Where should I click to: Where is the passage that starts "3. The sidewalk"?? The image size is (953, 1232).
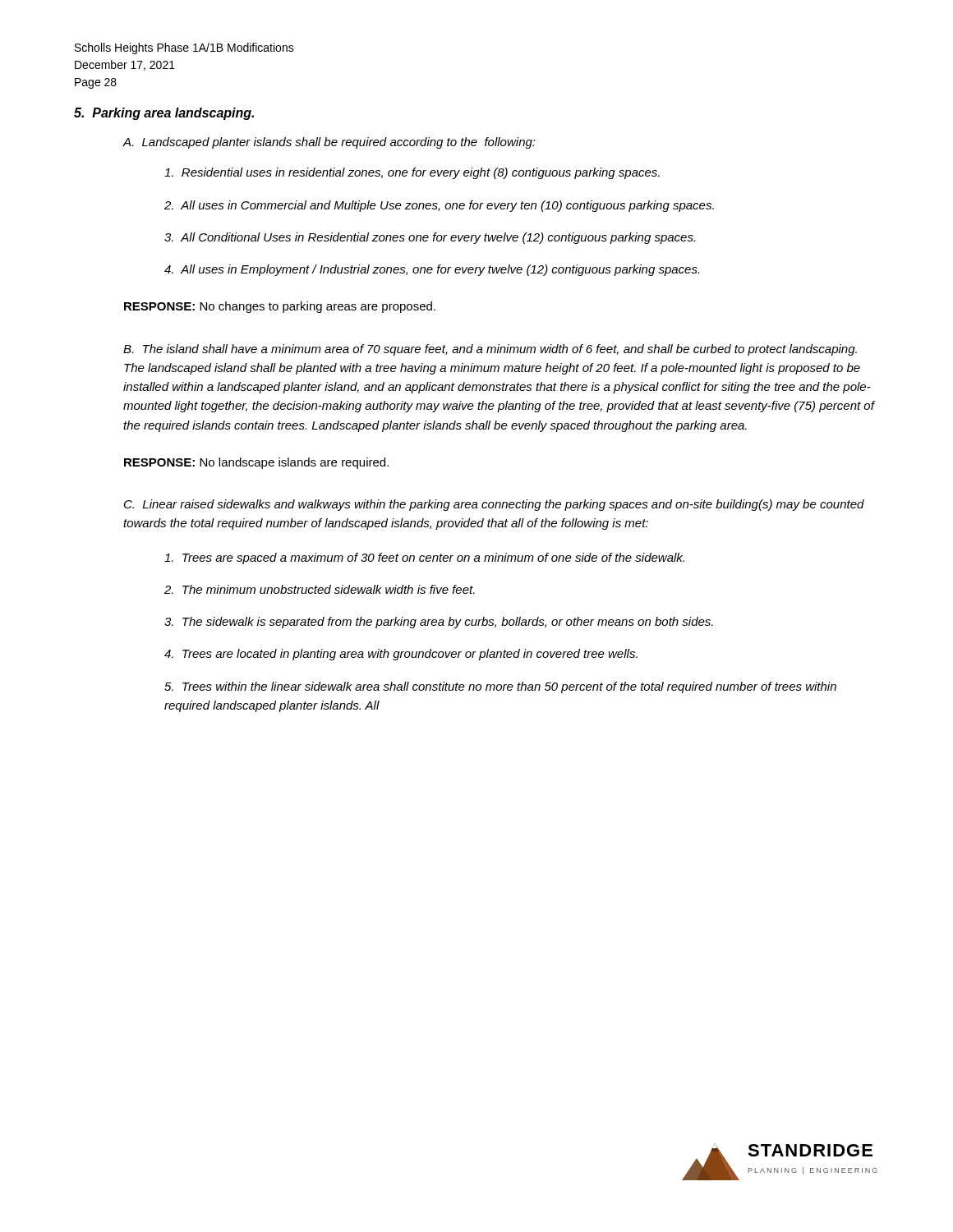click(439, 621)
